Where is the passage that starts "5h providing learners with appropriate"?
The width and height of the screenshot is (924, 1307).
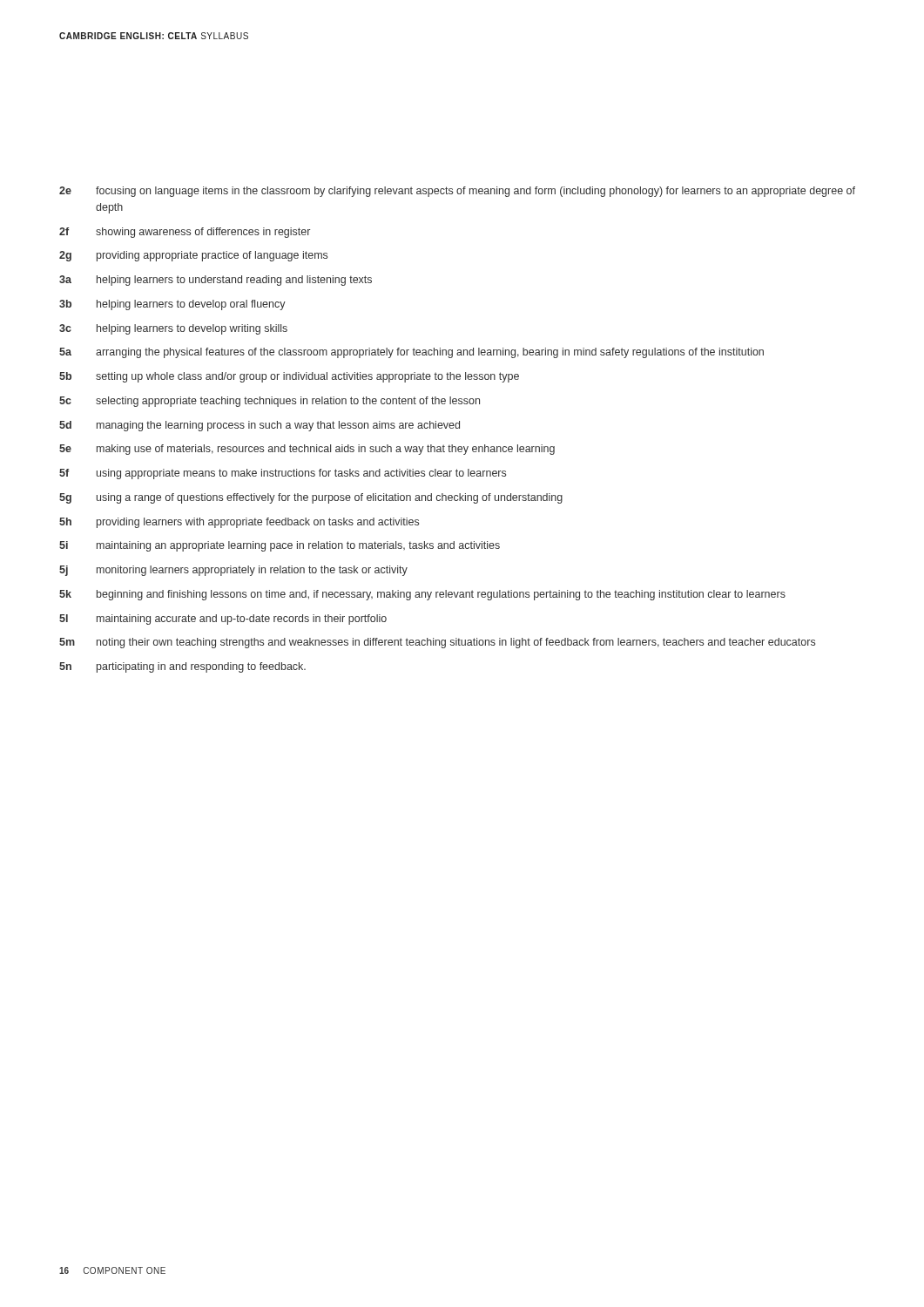tap(239, 523)
